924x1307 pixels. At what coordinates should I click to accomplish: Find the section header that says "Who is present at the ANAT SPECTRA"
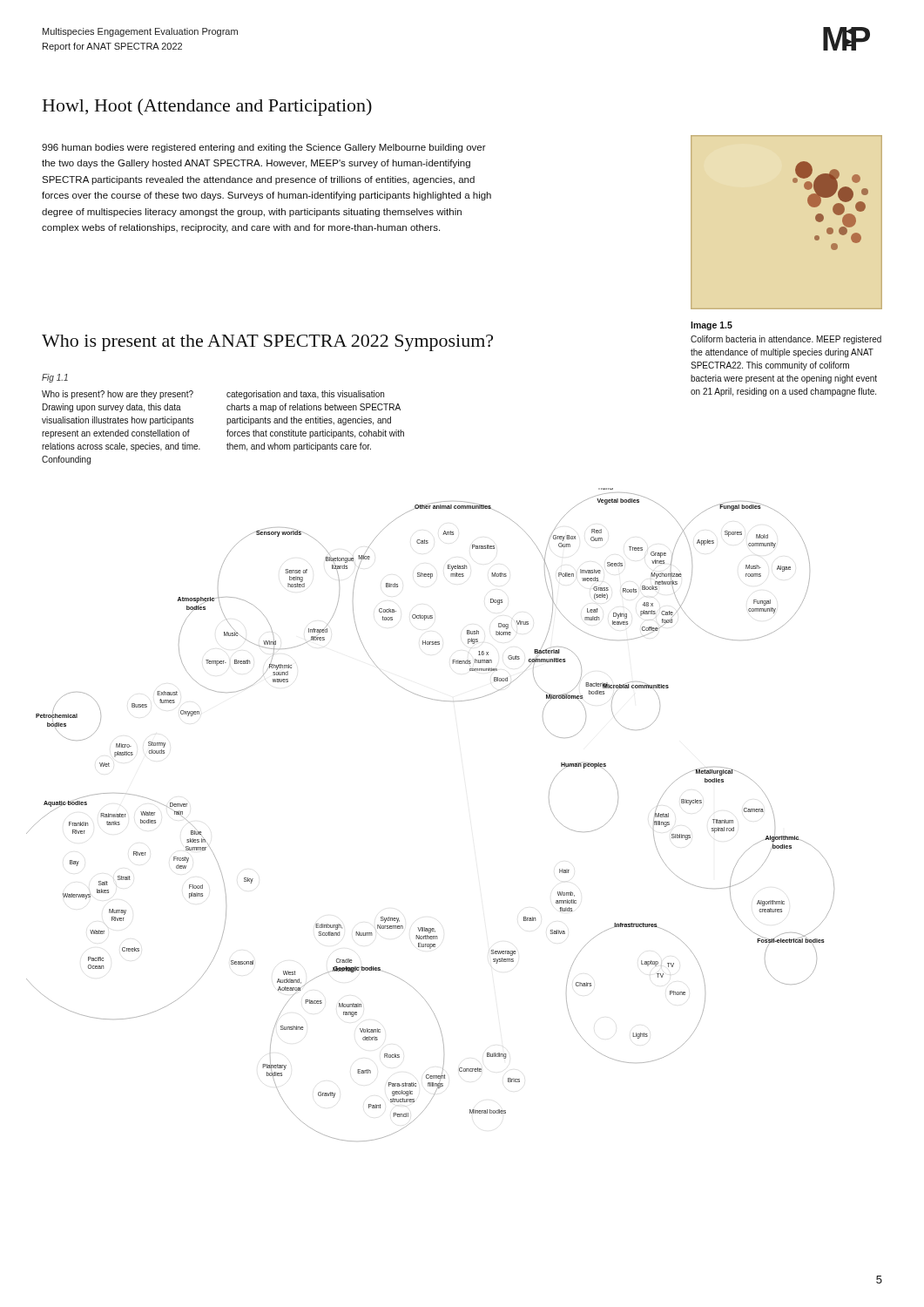pos(268,340)
